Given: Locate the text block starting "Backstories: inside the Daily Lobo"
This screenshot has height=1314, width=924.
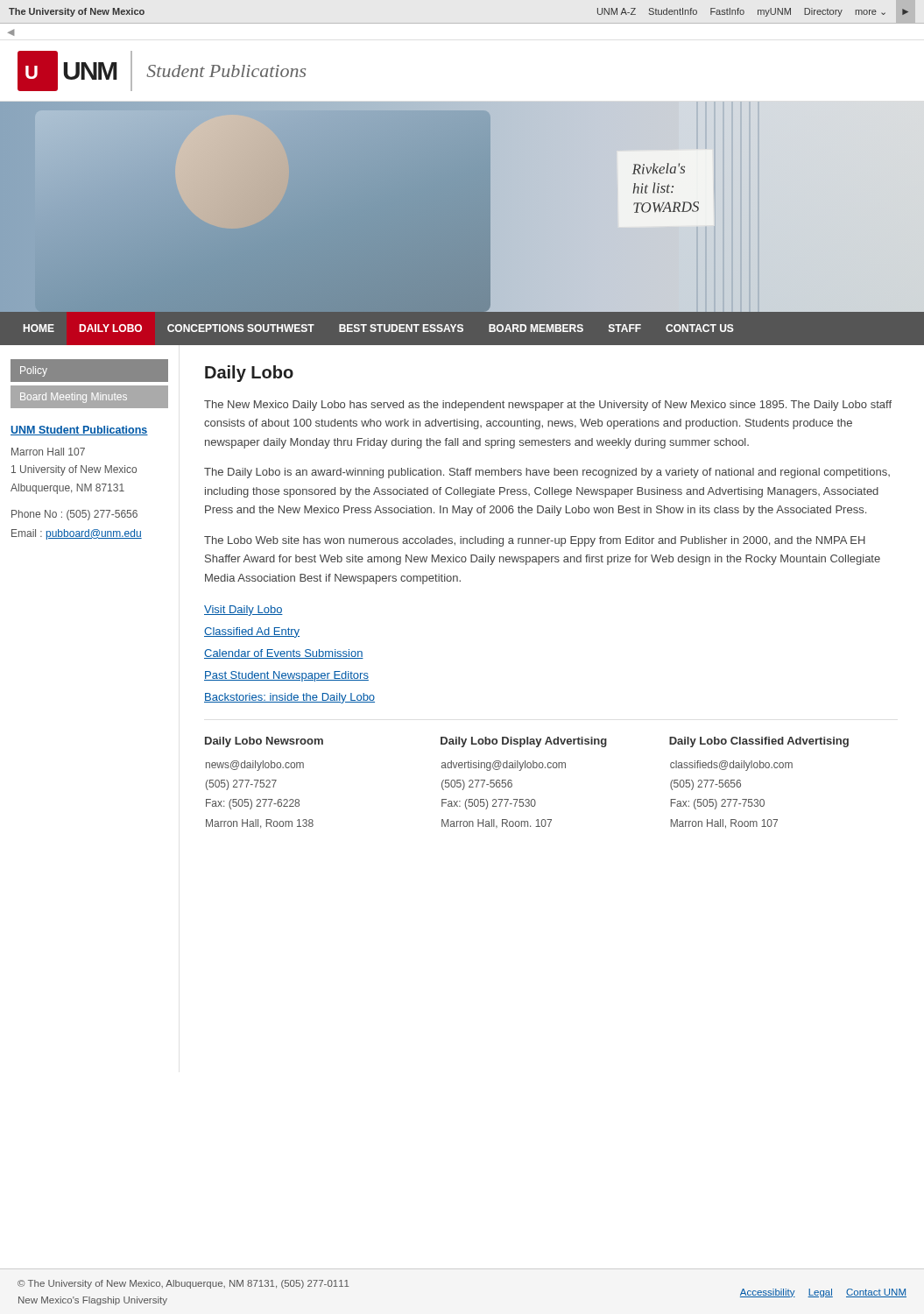Looking at the screenshot, I should click(290, 697).
